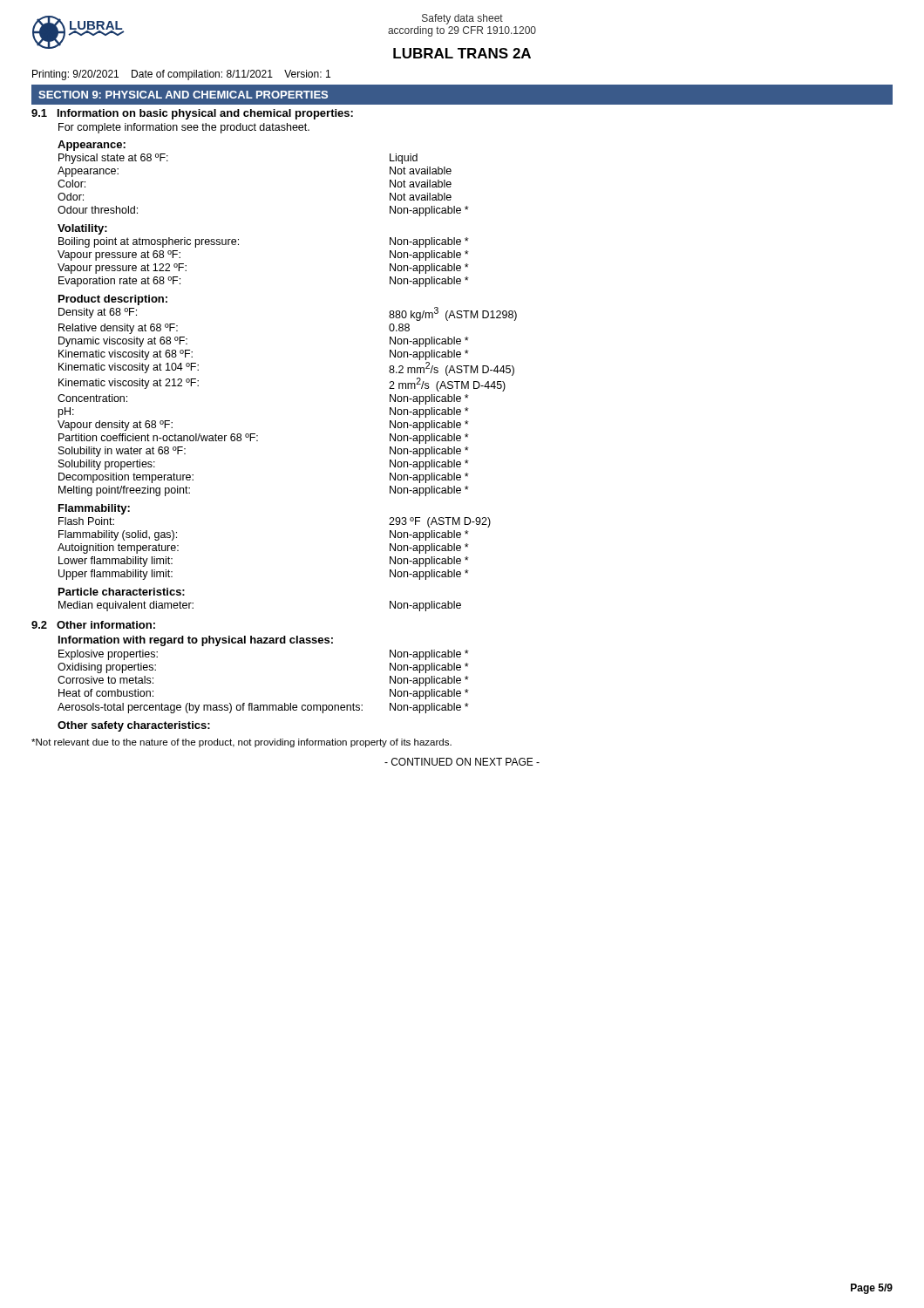924x1308 pixels.
Task: Find the text starting "Color:Not available"
Action: point(73,184)
